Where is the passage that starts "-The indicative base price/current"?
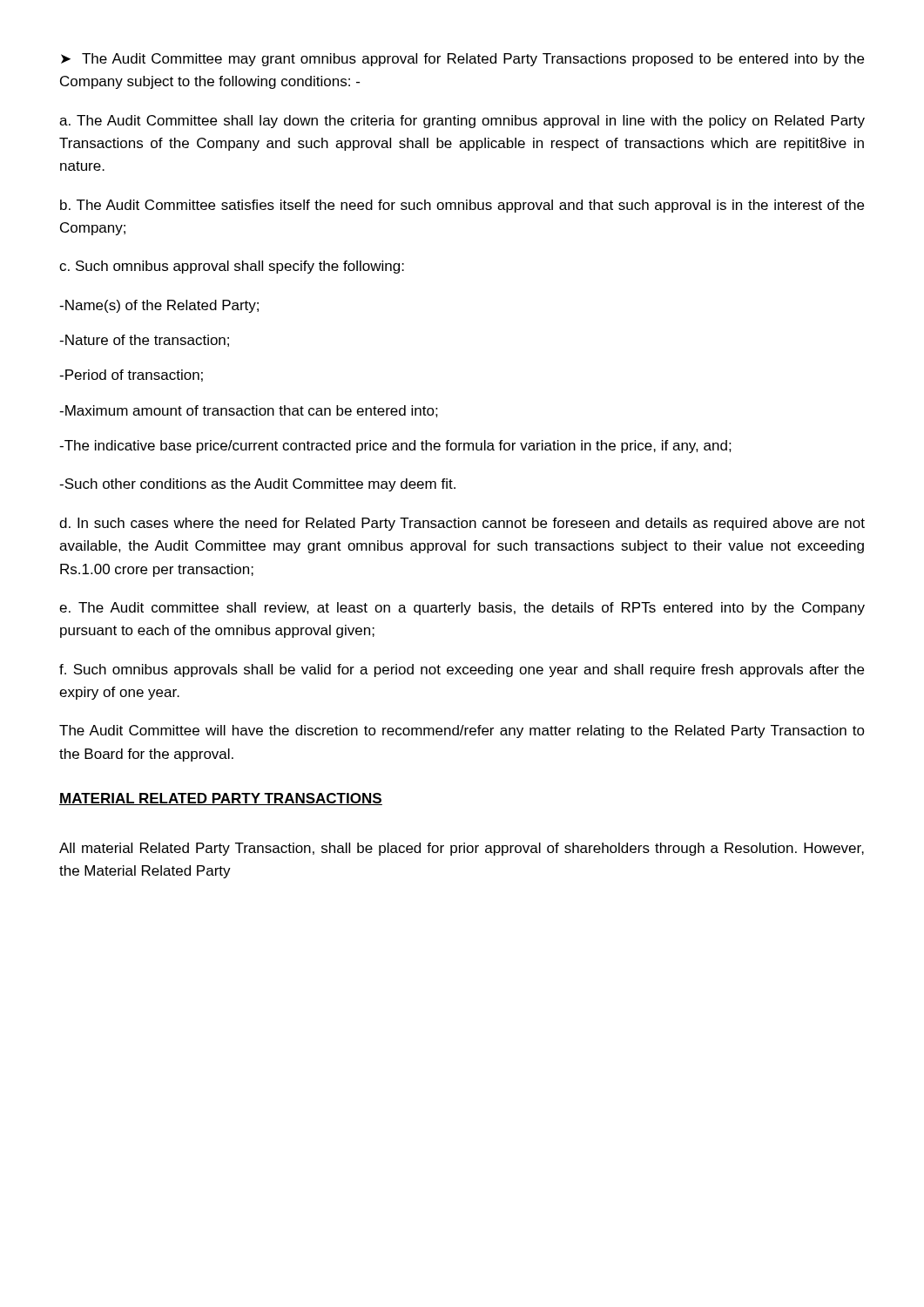The width and height of the screenshot is (924, 1307). 396,446
